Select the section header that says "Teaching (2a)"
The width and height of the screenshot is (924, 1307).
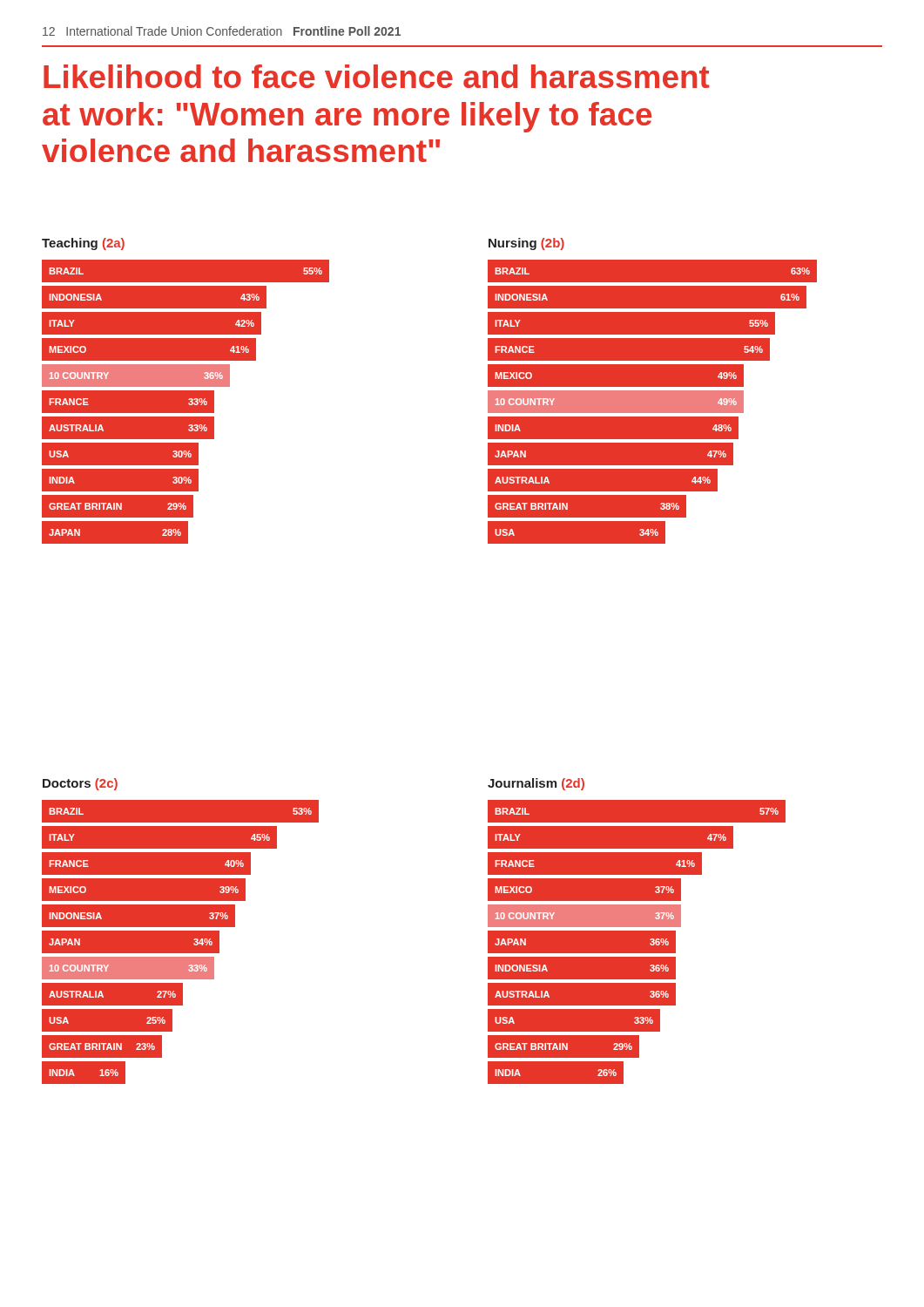(83, 243)
